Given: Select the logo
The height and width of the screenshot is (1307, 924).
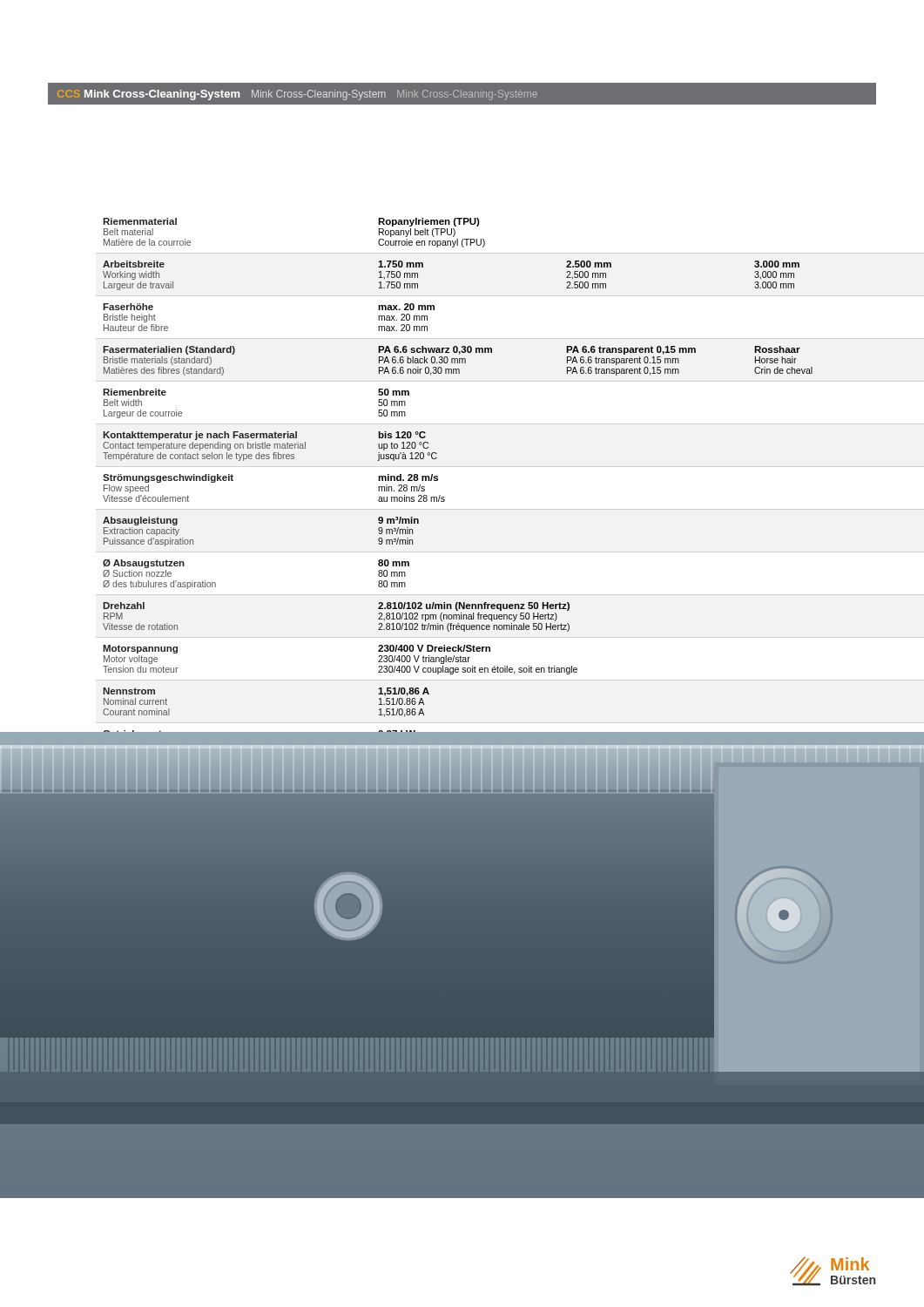Looking at the screenshot, I should pyautogui.click(x=832, y=1271).
